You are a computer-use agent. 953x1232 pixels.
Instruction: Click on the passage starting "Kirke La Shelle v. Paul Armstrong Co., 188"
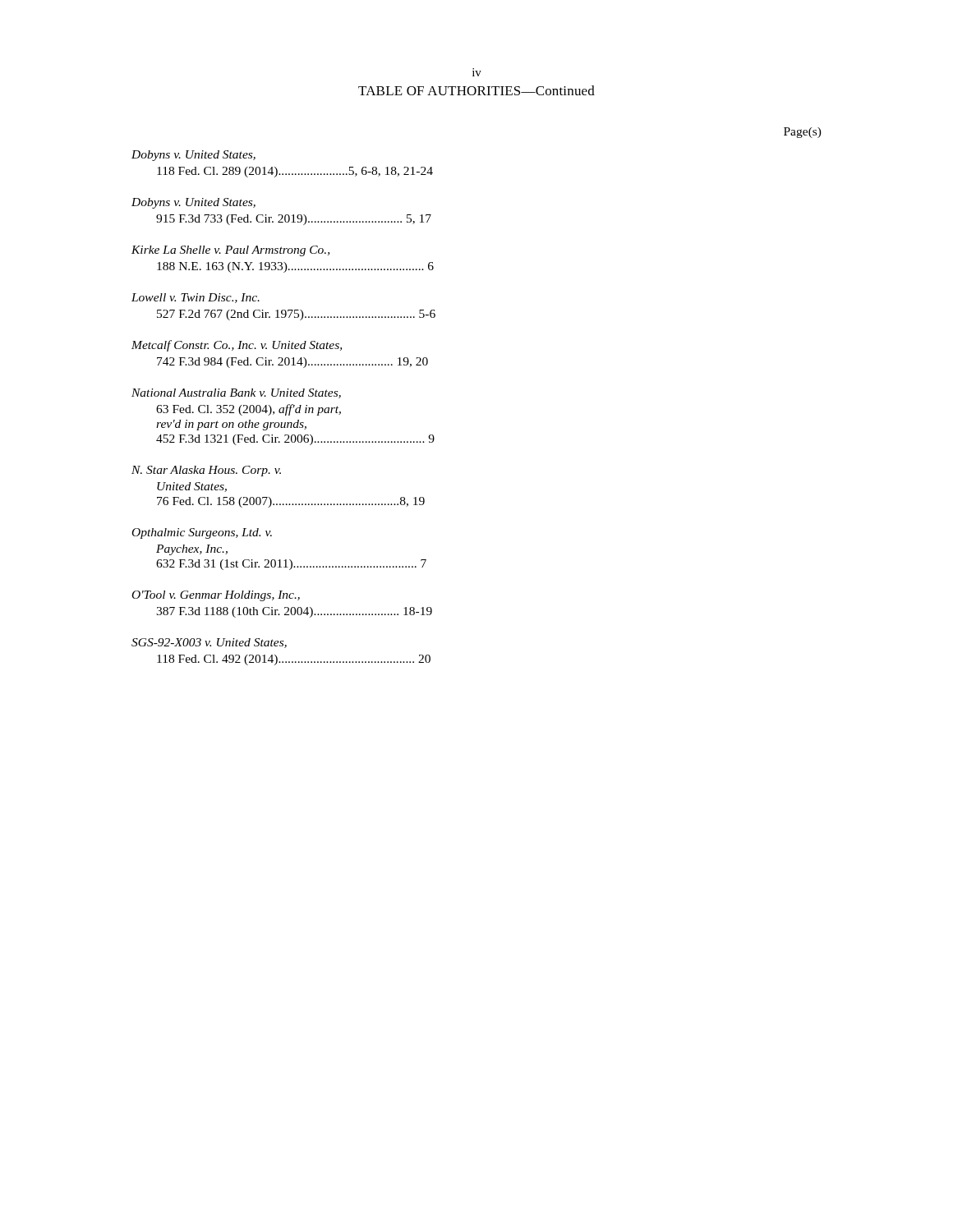[x=230, y=251]
